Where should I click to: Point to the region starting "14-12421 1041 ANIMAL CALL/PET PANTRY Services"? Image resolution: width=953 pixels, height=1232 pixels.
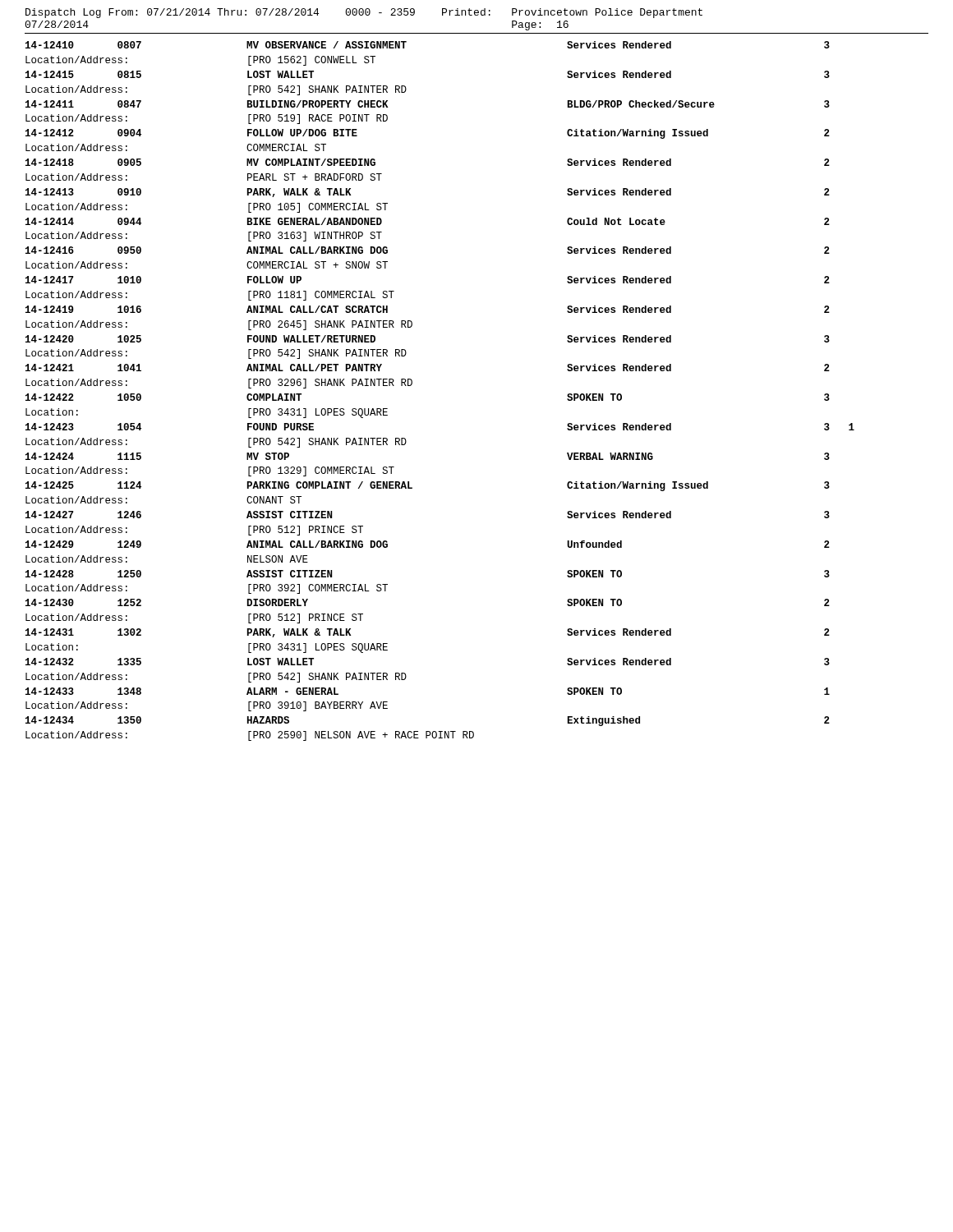coord(51,366)
